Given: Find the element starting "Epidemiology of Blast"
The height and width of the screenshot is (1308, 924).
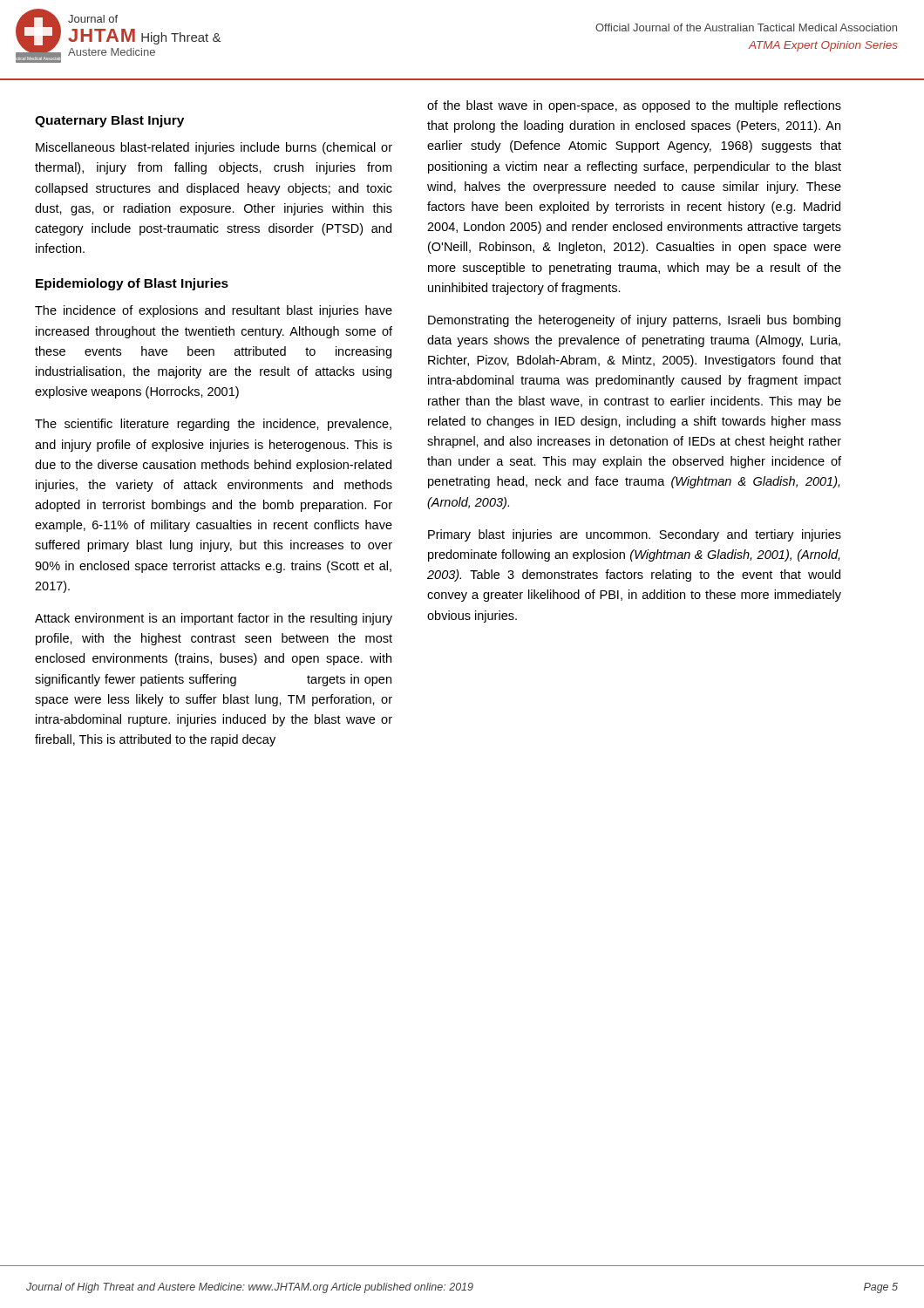Looking at the screenshot, I should coord(132,283).
